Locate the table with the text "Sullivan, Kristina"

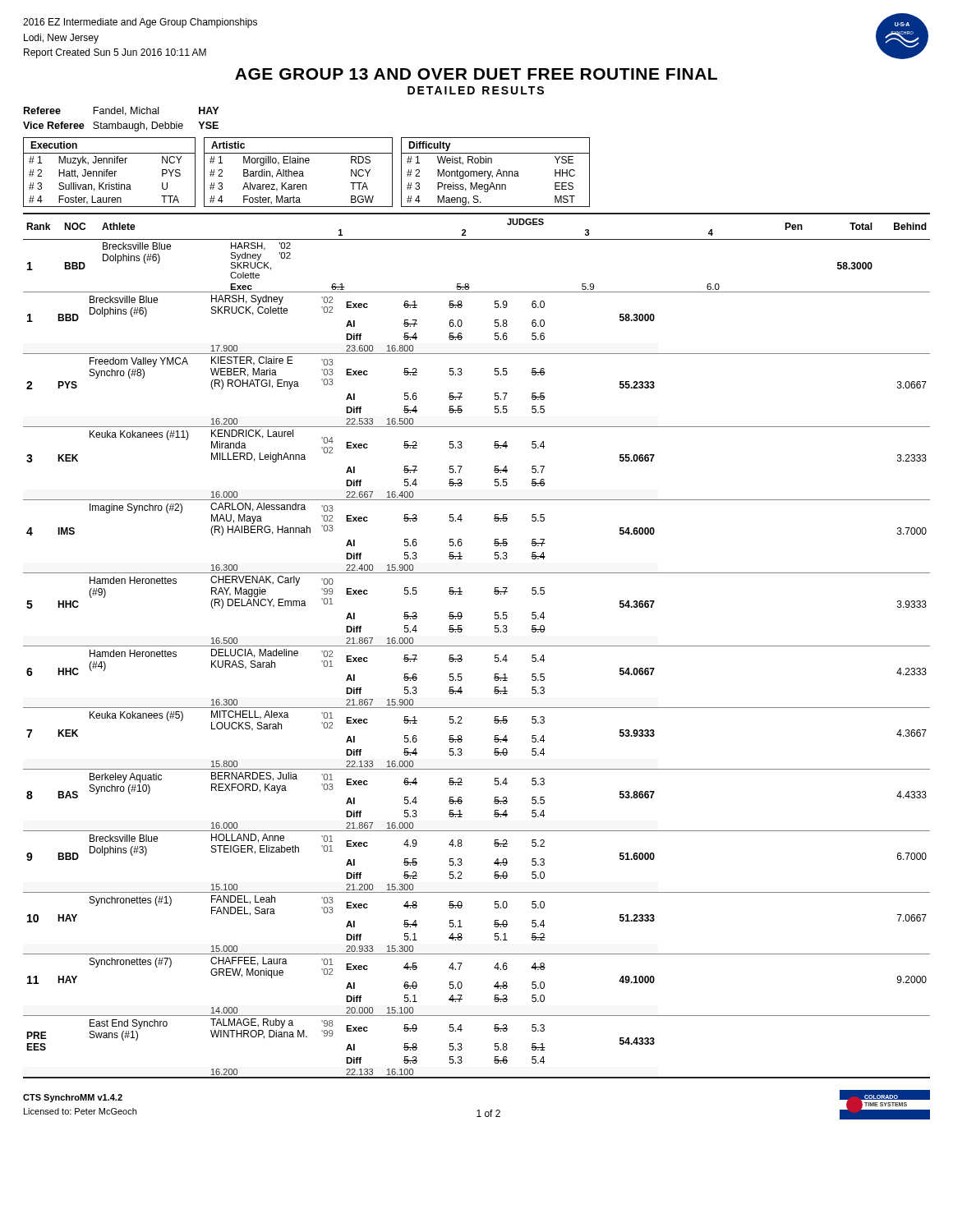pos(476,172)
